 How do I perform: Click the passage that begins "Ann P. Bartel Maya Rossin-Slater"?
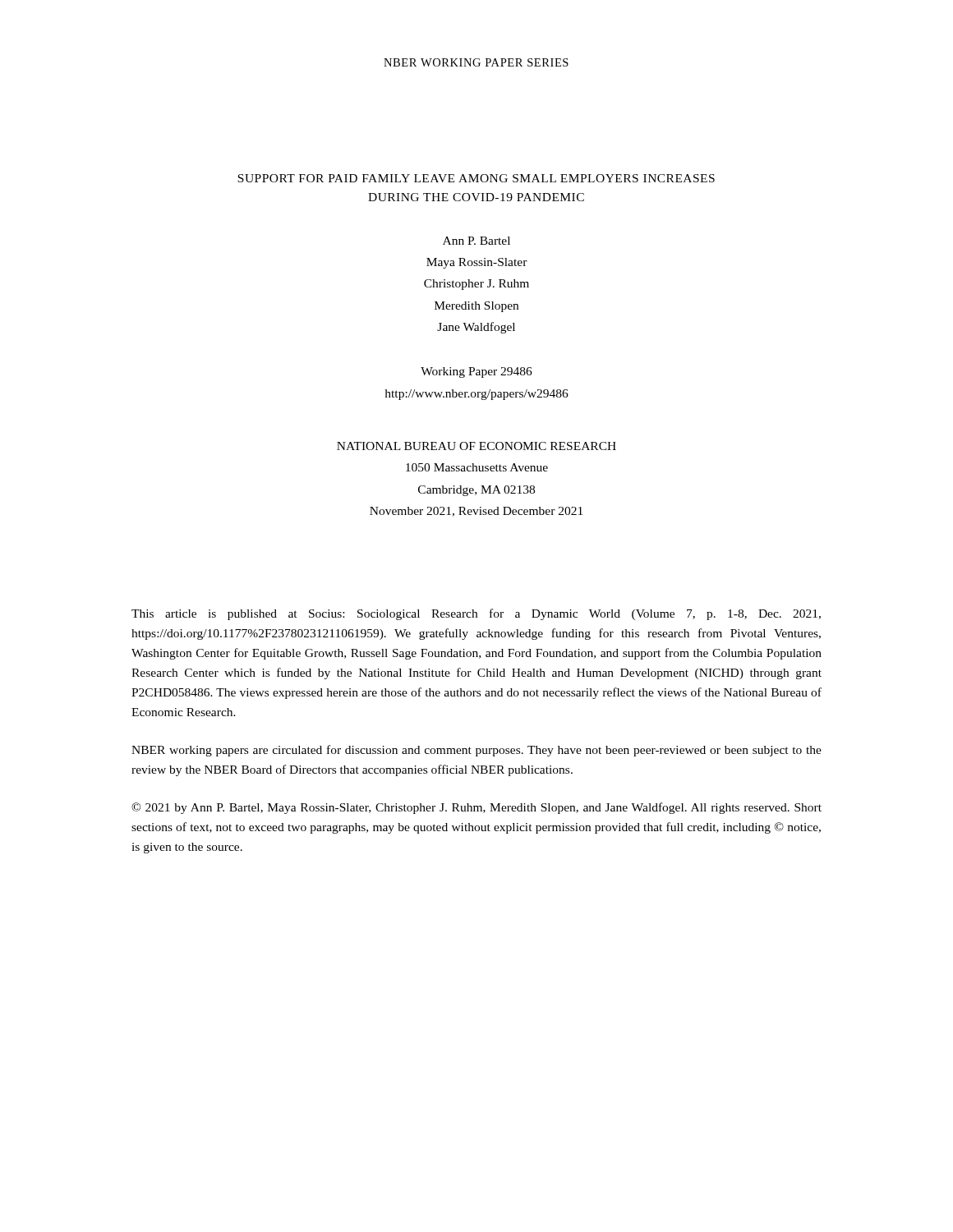[x=476, y=283]
